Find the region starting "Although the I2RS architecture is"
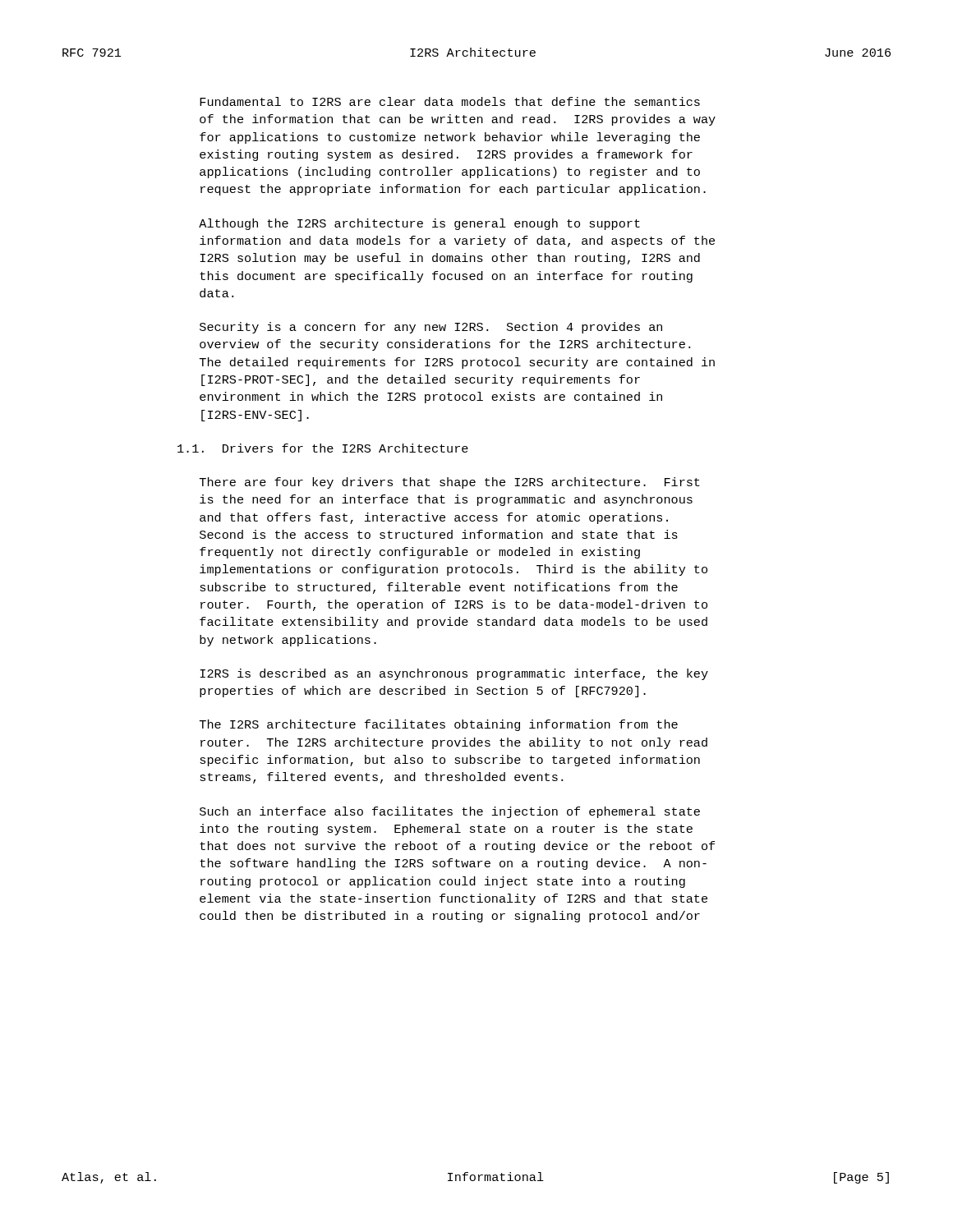The width and height of the screenshot is (953, 1232). click(x=446, y=259)
